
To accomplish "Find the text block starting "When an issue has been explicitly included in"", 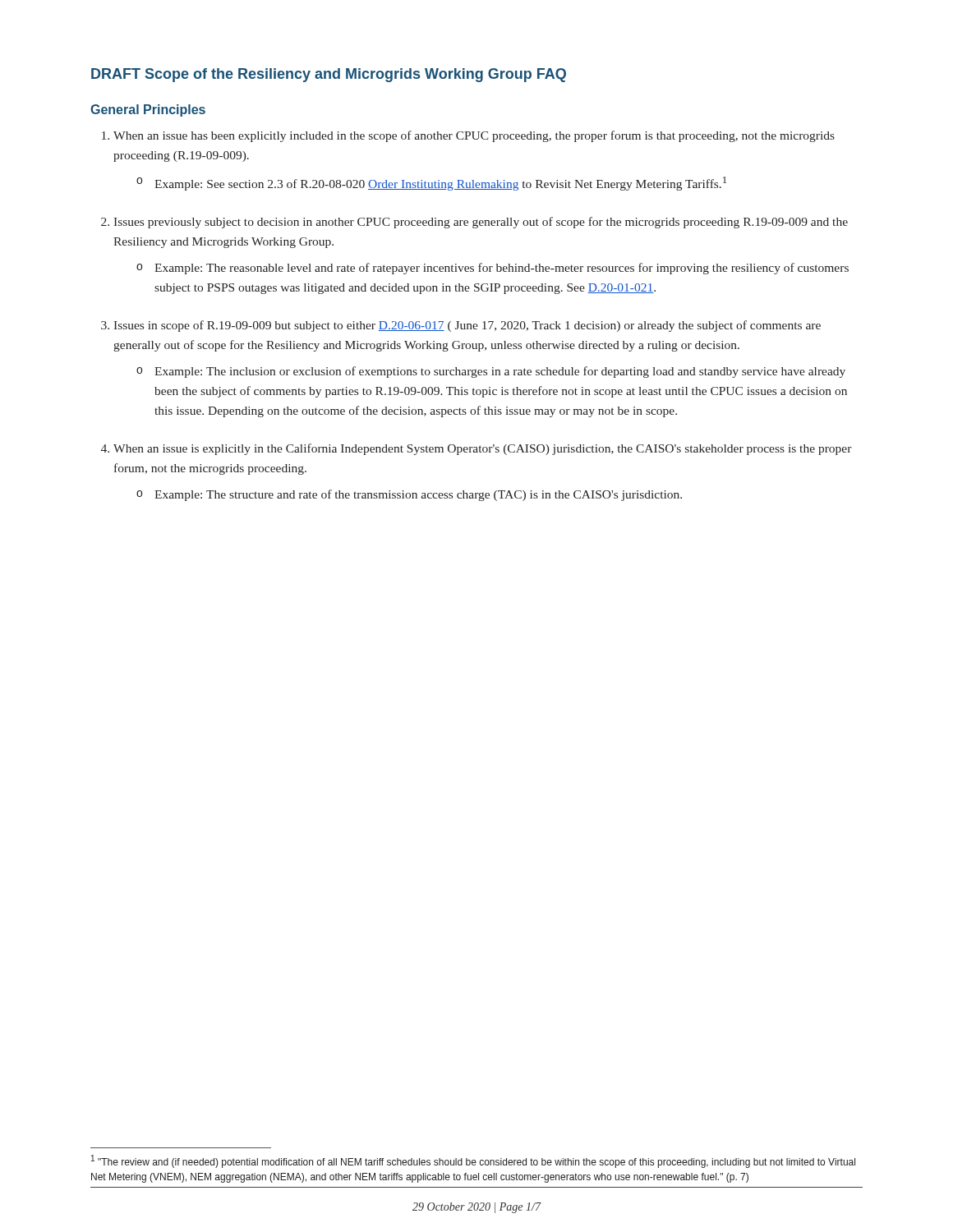I will (468, 136).
